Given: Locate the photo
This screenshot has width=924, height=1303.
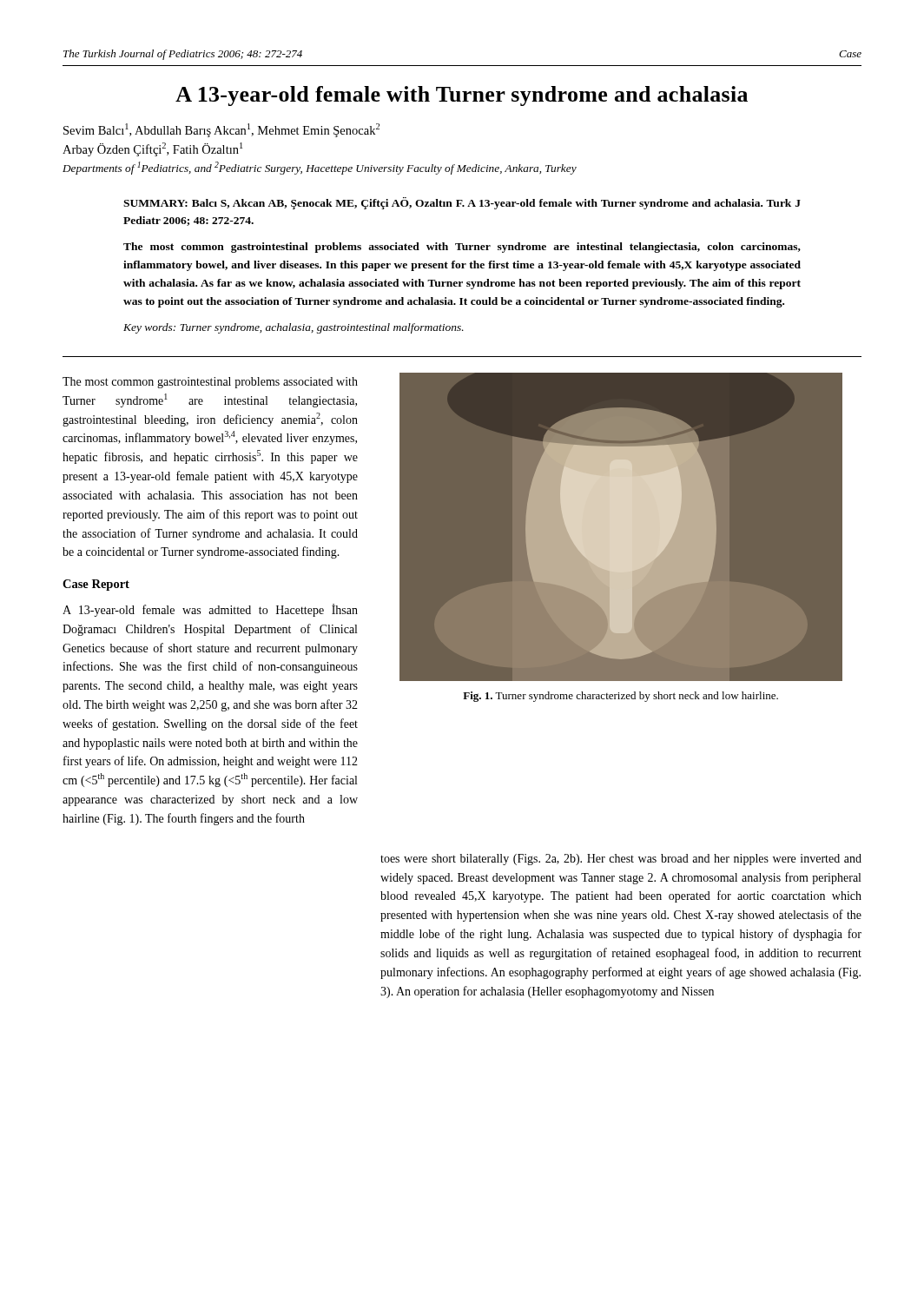Looking at the screenshot, I should (621, 527).
